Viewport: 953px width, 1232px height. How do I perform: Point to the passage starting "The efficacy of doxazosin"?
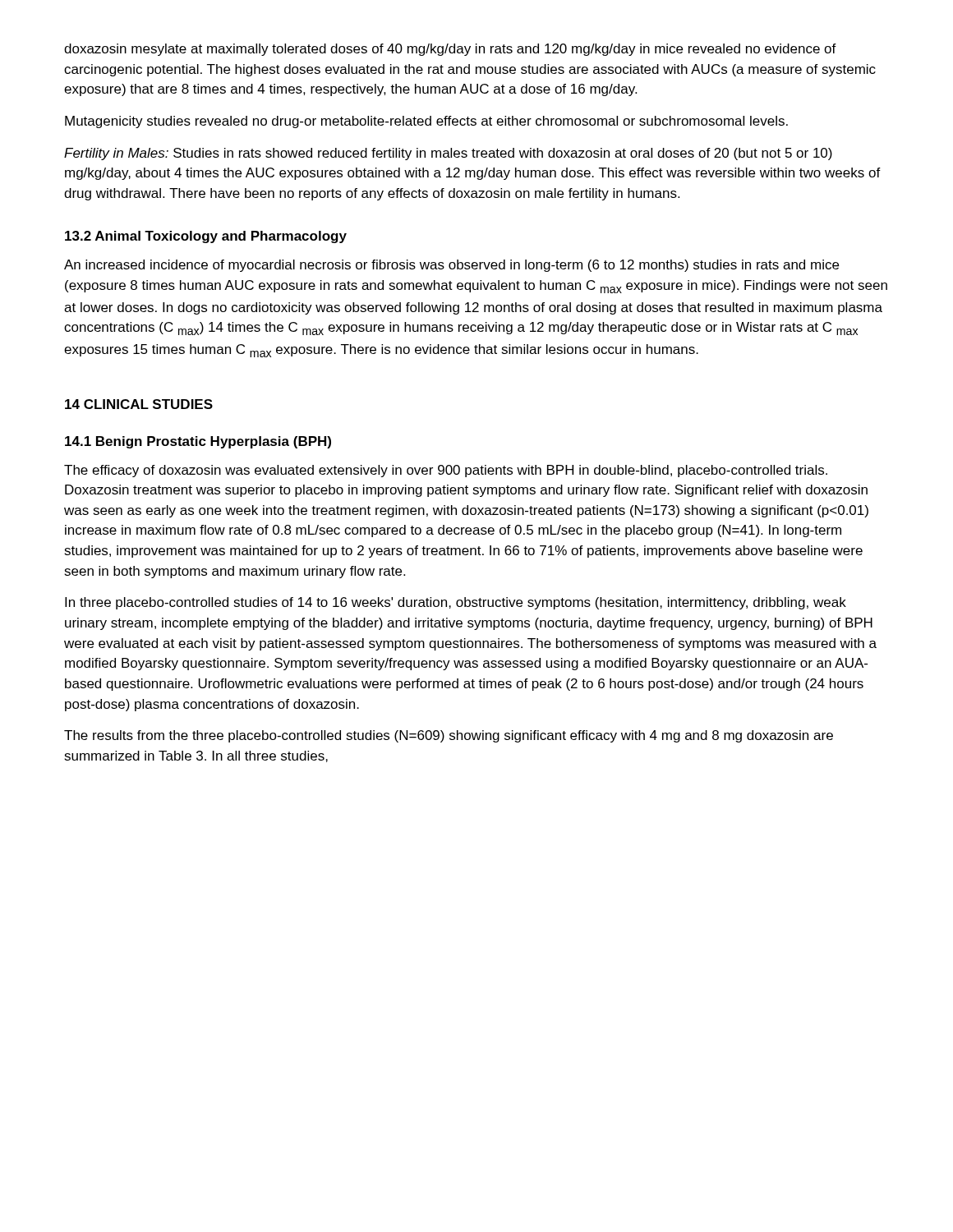(476, 521)
